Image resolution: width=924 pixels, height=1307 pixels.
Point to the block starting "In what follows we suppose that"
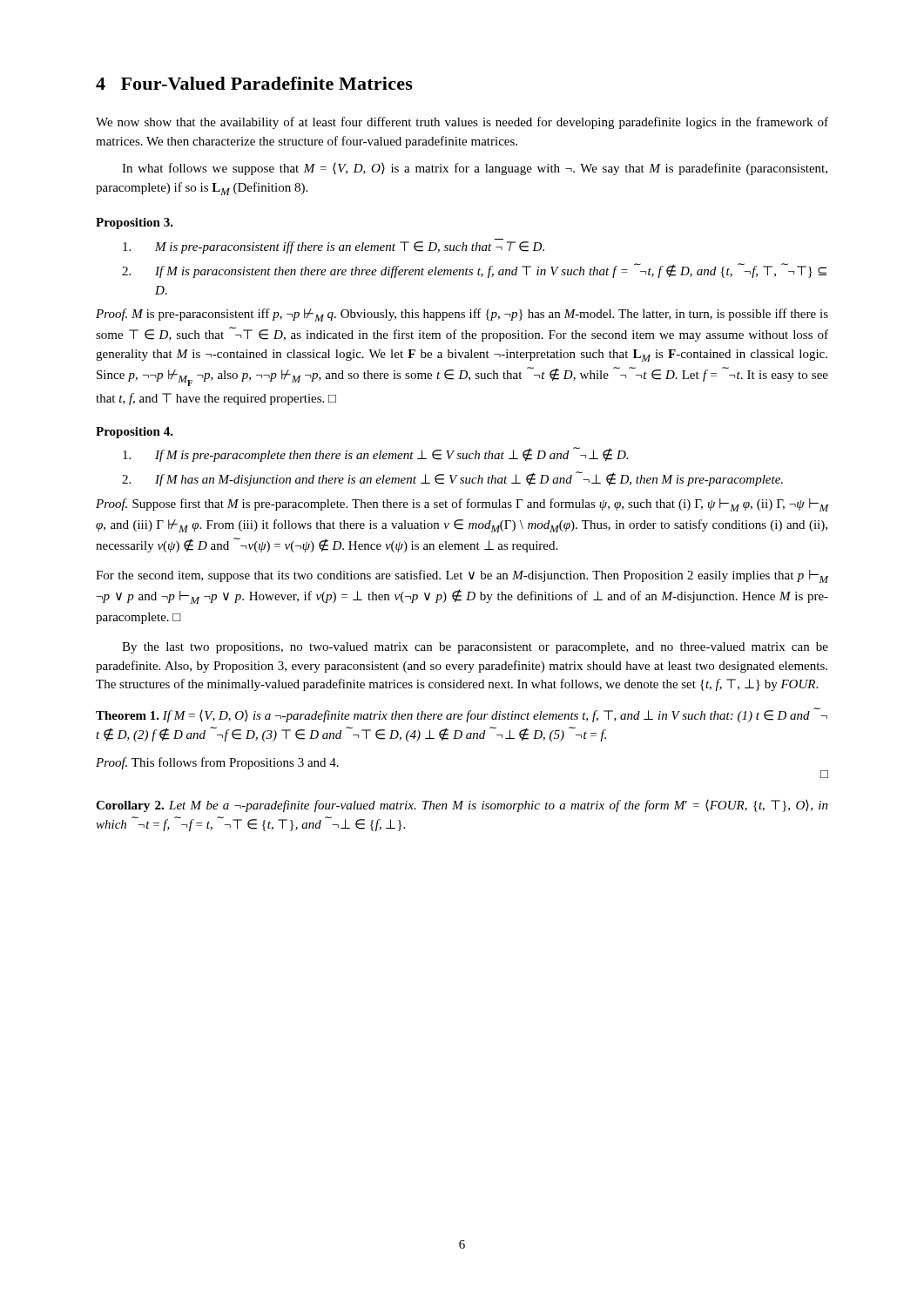click(462, 180)
